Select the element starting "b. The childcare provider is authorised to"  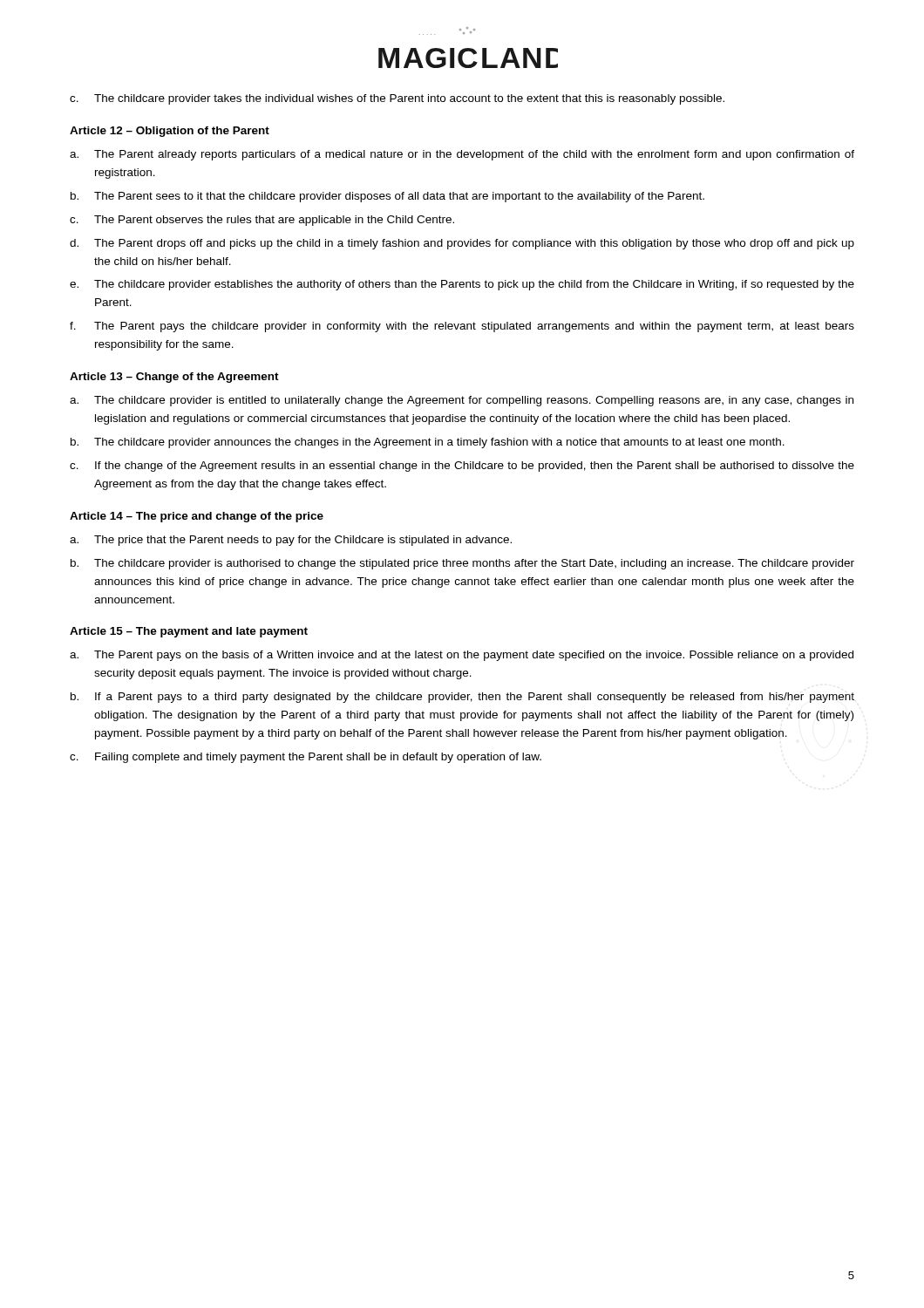(x=462, y=582)
